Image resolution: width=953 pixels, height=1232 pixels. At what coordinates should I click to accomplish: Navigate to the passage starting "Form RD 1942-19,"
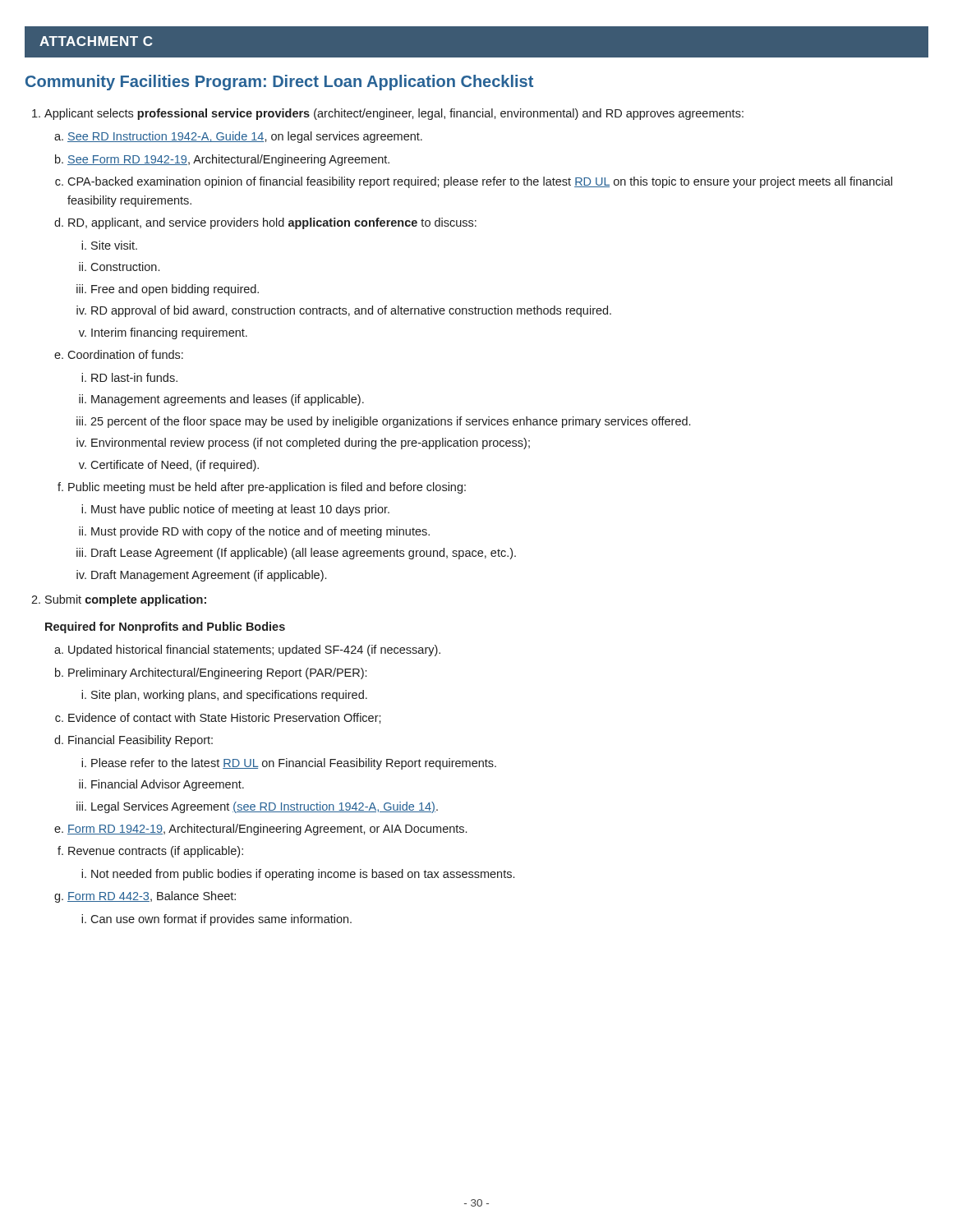(x=268, y=829)
